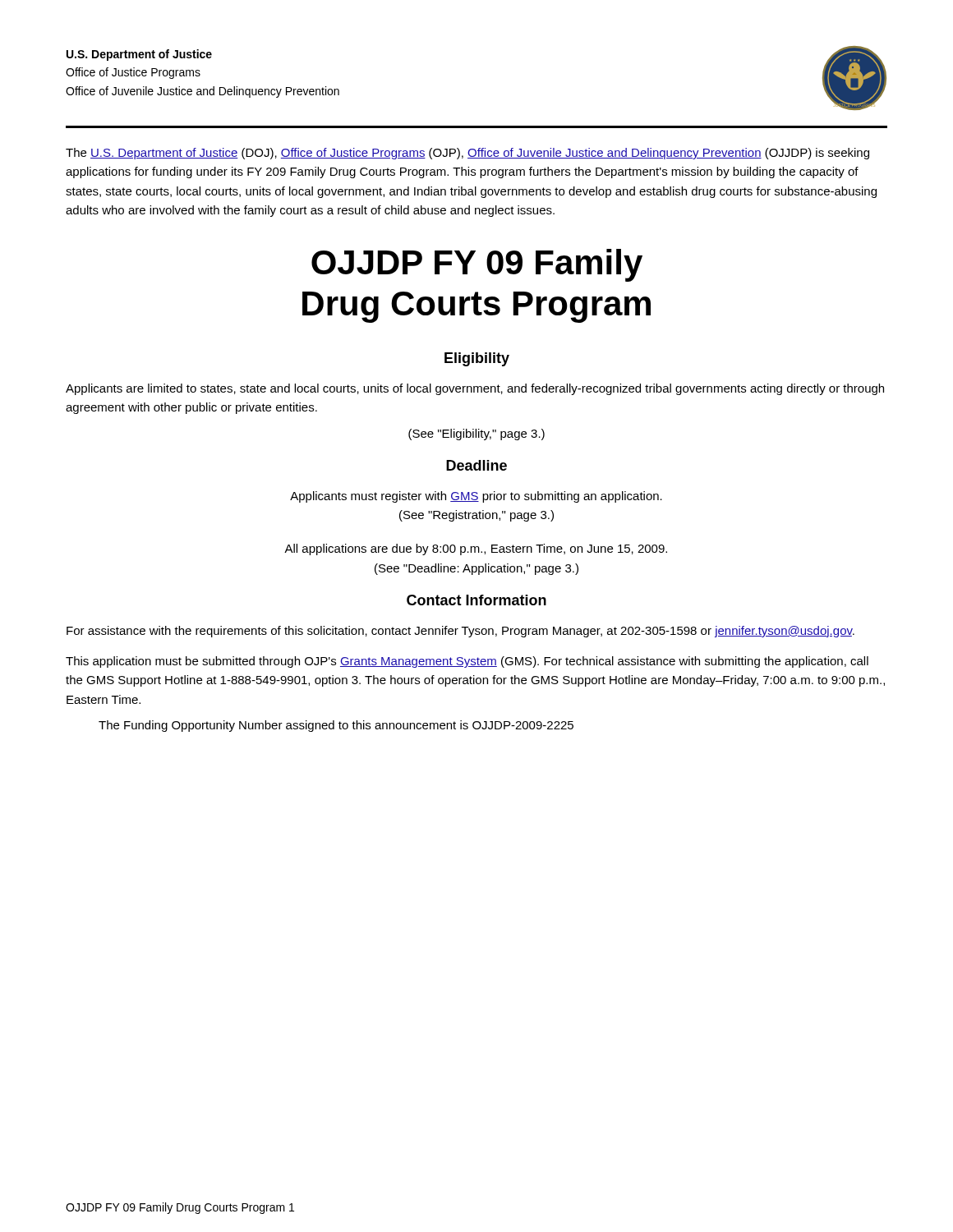Image resolution: width=953 pixels, height=1232 pixels.
Task: Select the text block containing "Applicants must register"
Action: coord(476,505)
